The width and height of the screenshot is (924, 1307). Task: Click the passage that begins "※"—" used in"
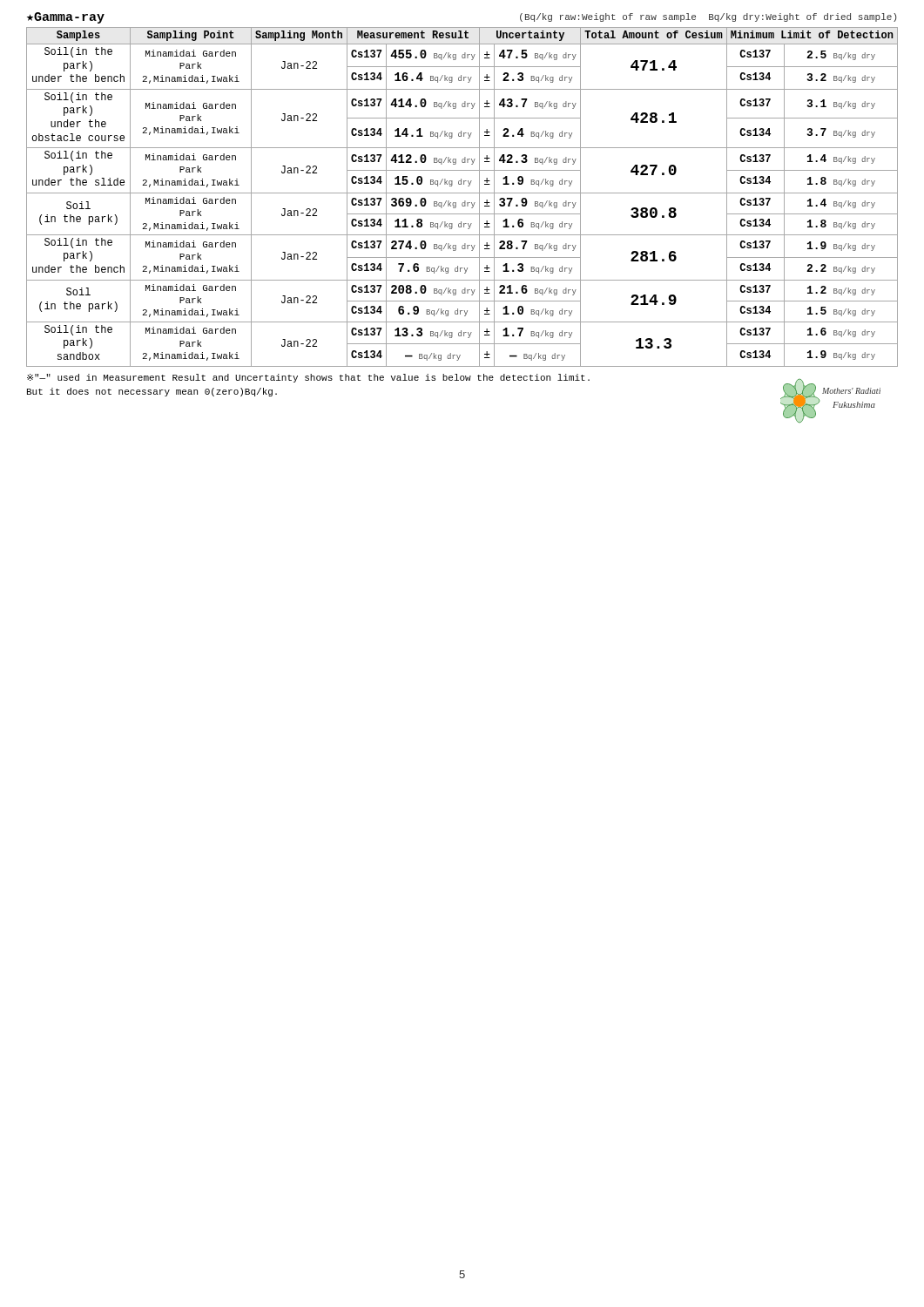click(309, 378)
